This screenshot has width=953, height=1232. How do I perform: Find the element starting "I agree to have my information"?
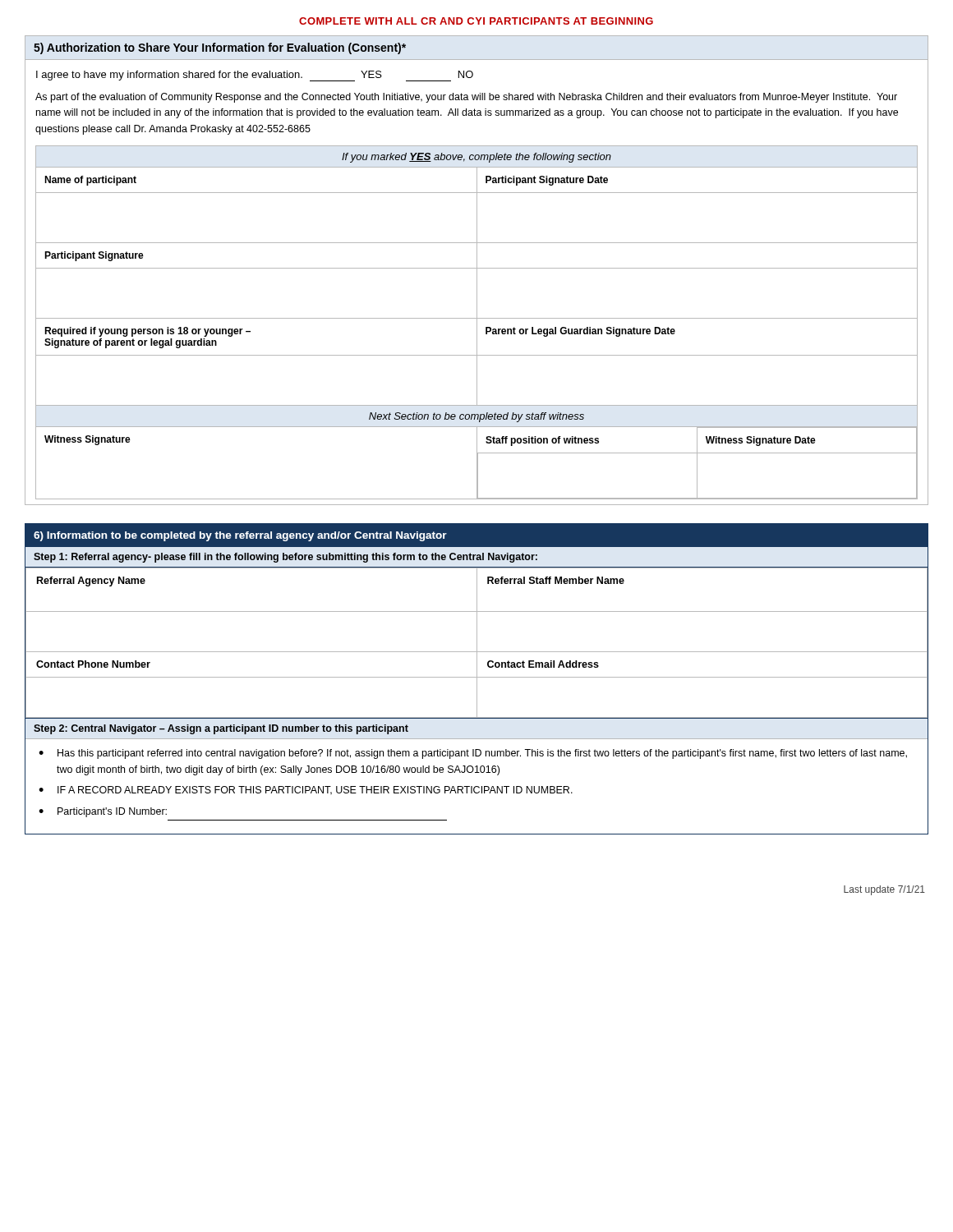pyautogui.click(x=254, y=75)
